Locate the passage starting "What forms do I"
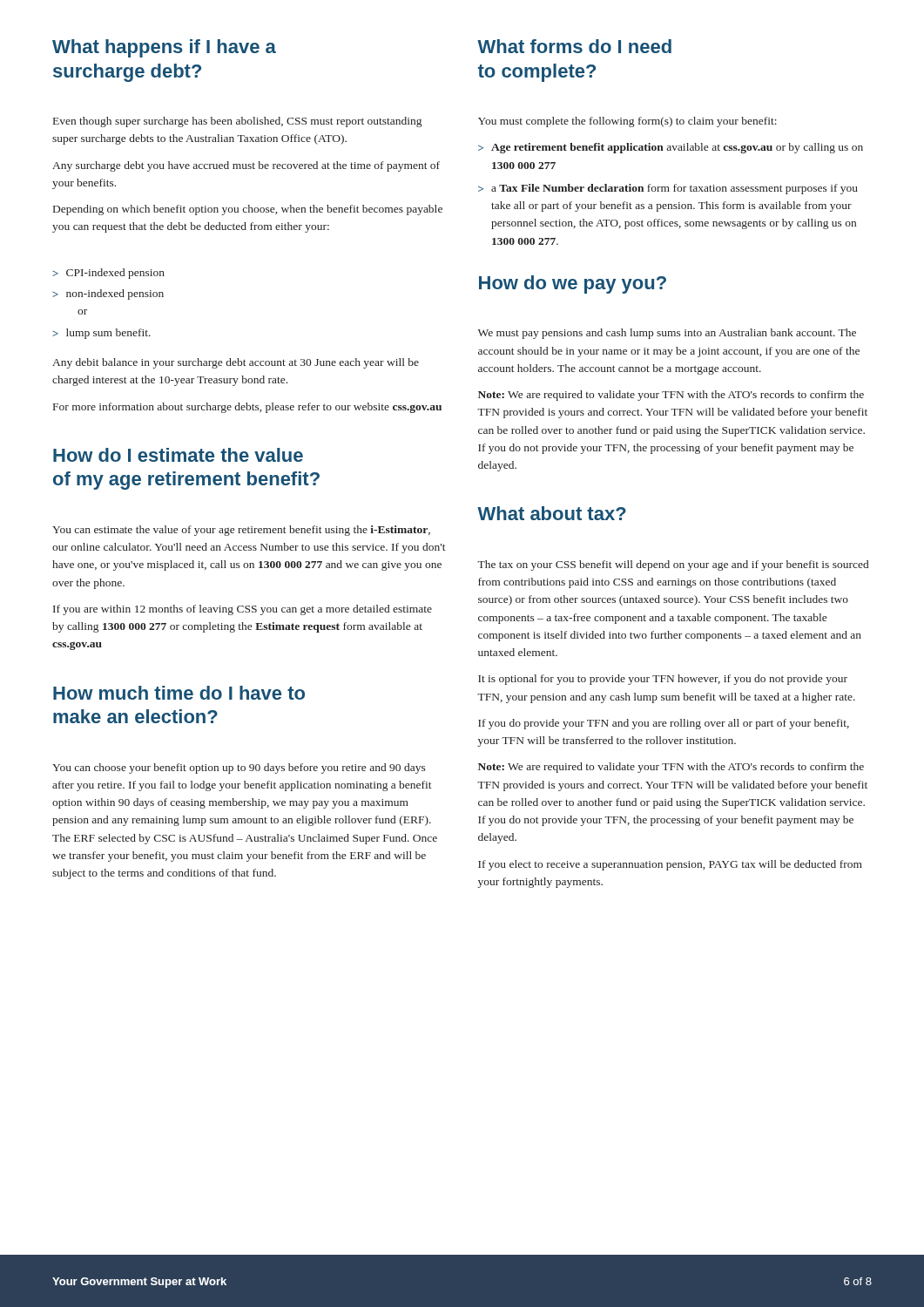924x1307 pixels. coord(675,59)
